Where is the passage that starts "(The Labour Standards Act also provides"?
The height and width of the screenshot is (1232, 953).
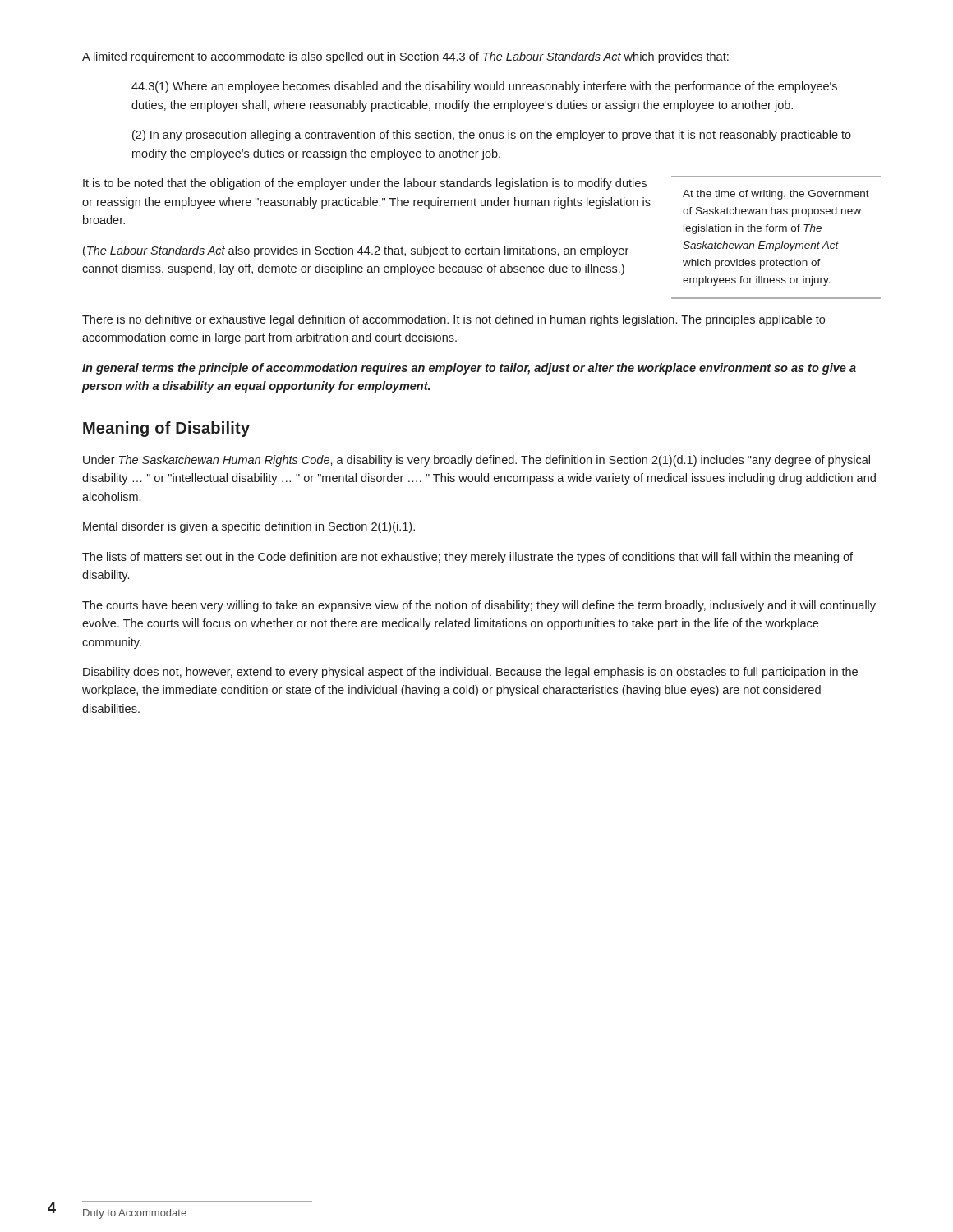click(355, 260)
